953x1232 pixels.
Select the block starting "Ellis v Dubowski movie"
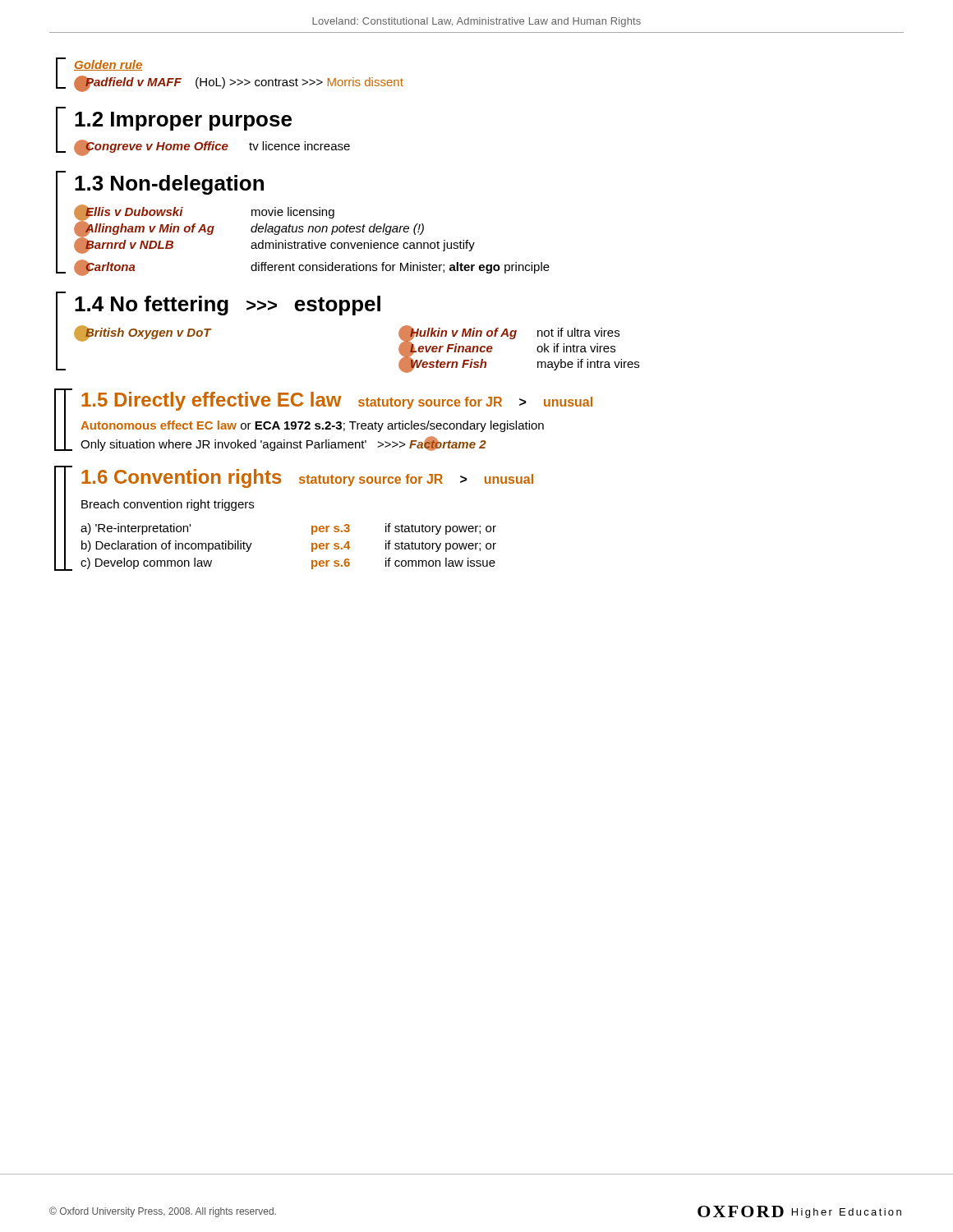tap(489, 239)
